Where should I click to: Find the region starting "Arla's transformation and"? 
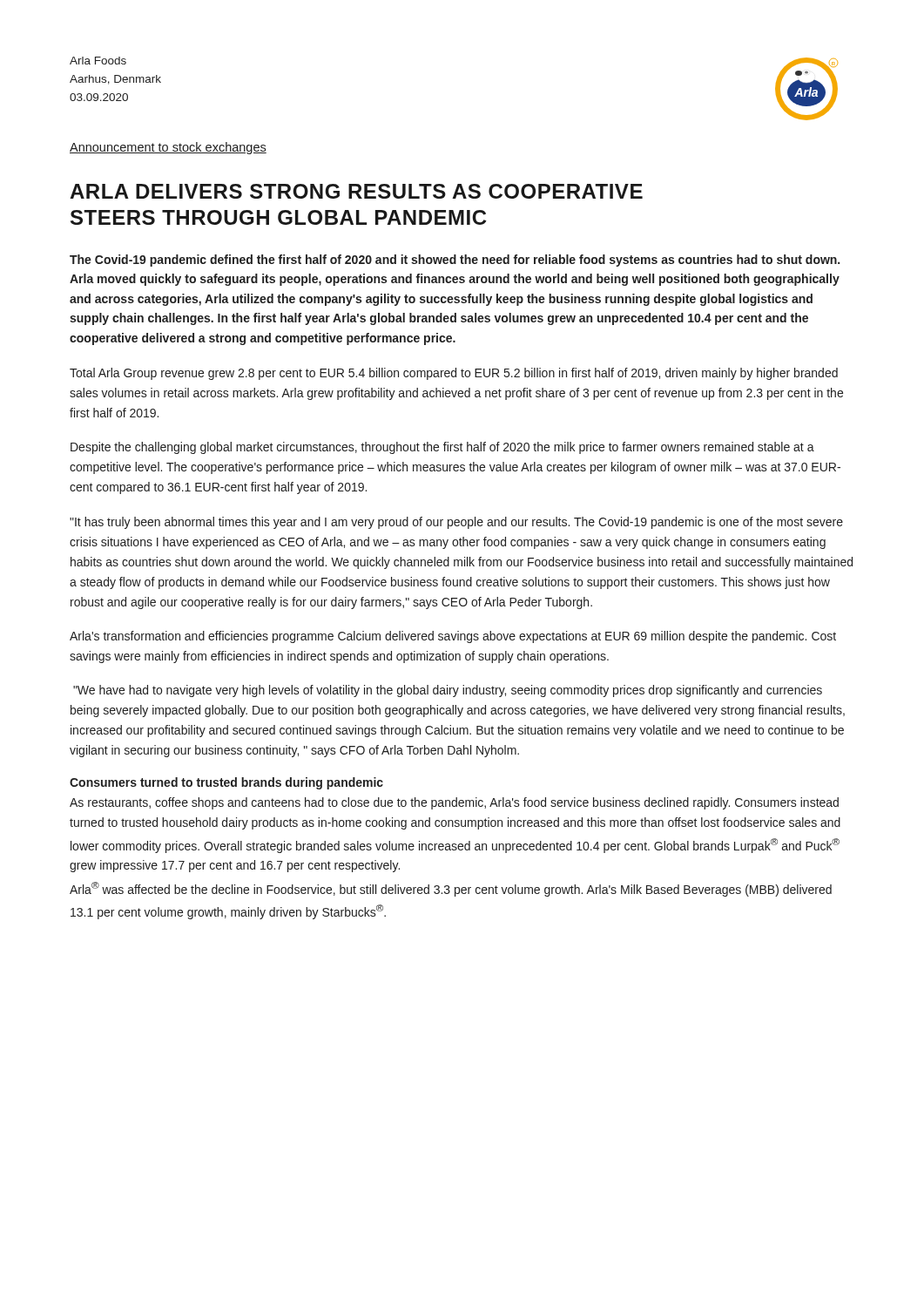(x=453, y=646)
